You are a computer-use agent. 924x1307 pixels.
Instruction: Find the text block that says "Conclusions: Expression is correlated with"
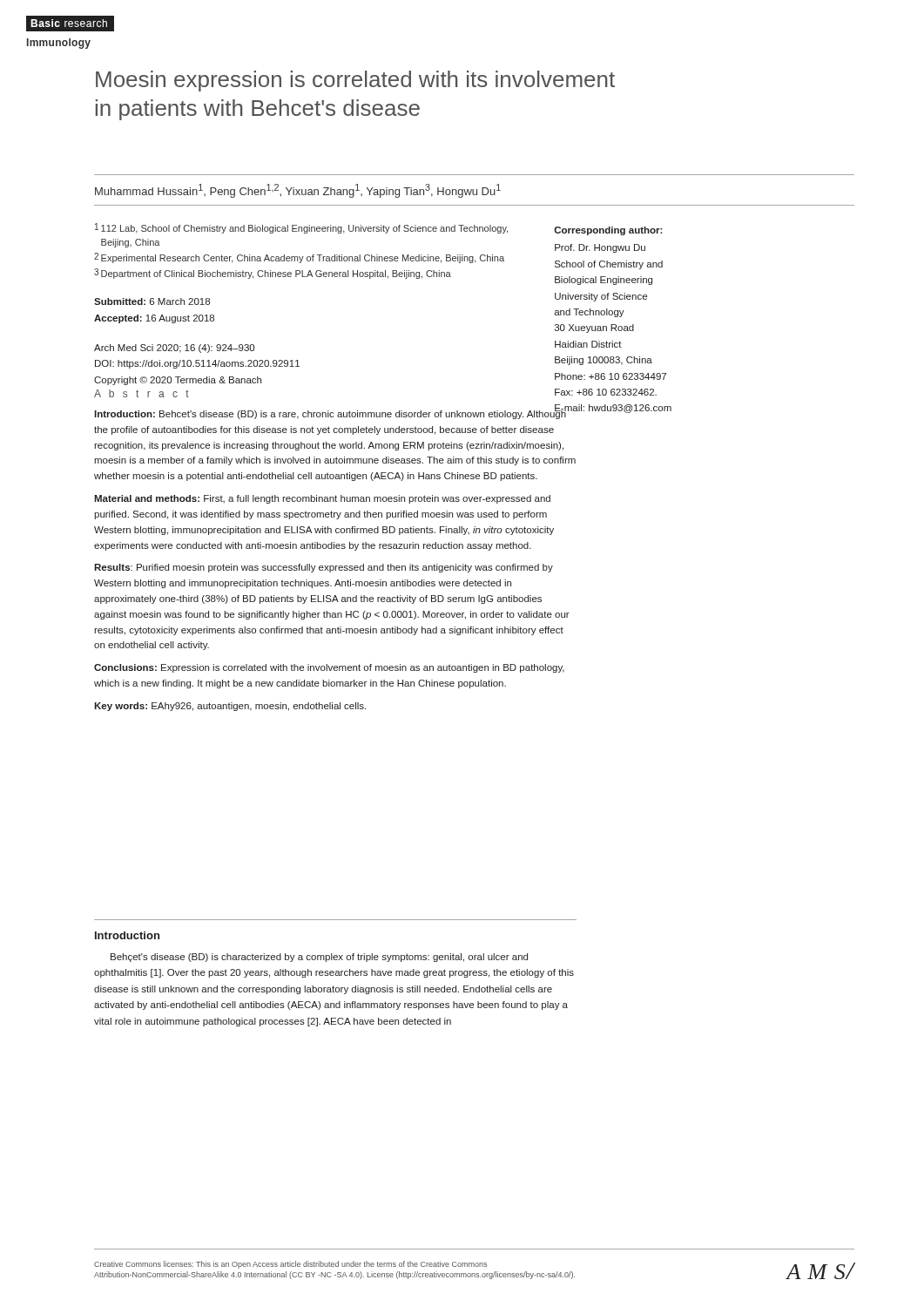[x=329, y=675]
